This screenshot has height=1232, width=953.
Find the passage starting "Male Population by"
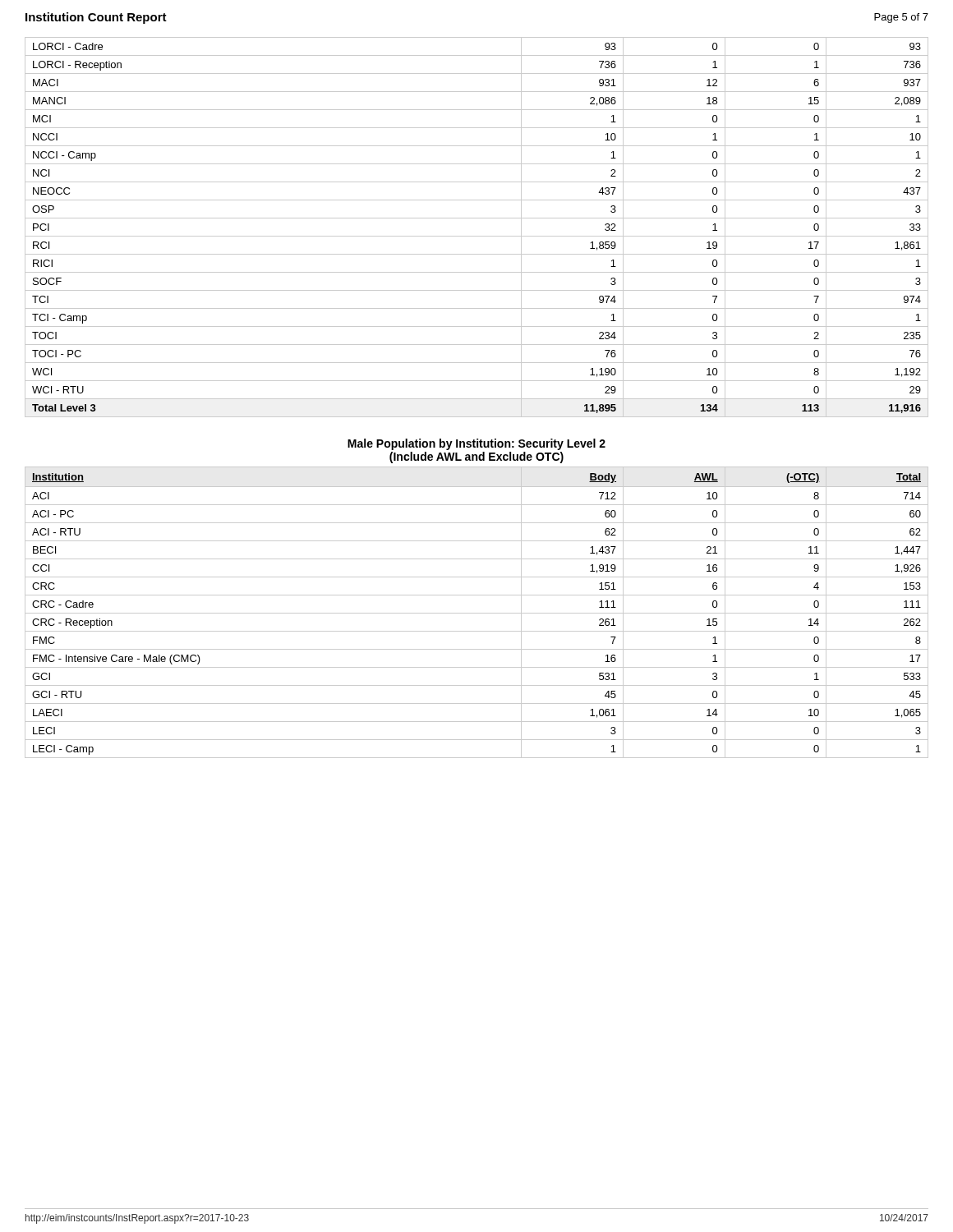point(476,450)
